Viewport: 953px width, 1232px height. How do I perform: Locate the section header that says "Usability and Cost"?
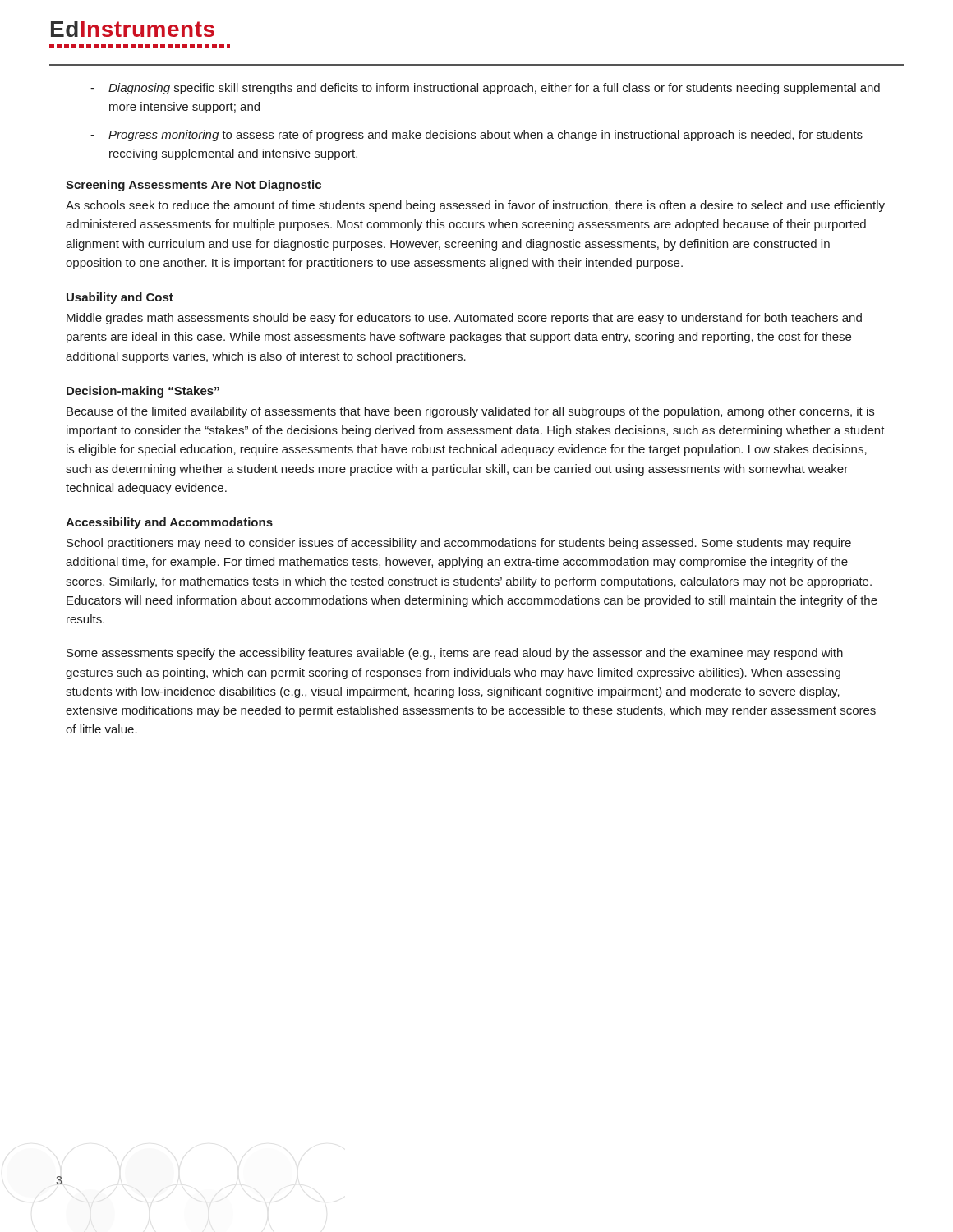[x=120, y=297]
